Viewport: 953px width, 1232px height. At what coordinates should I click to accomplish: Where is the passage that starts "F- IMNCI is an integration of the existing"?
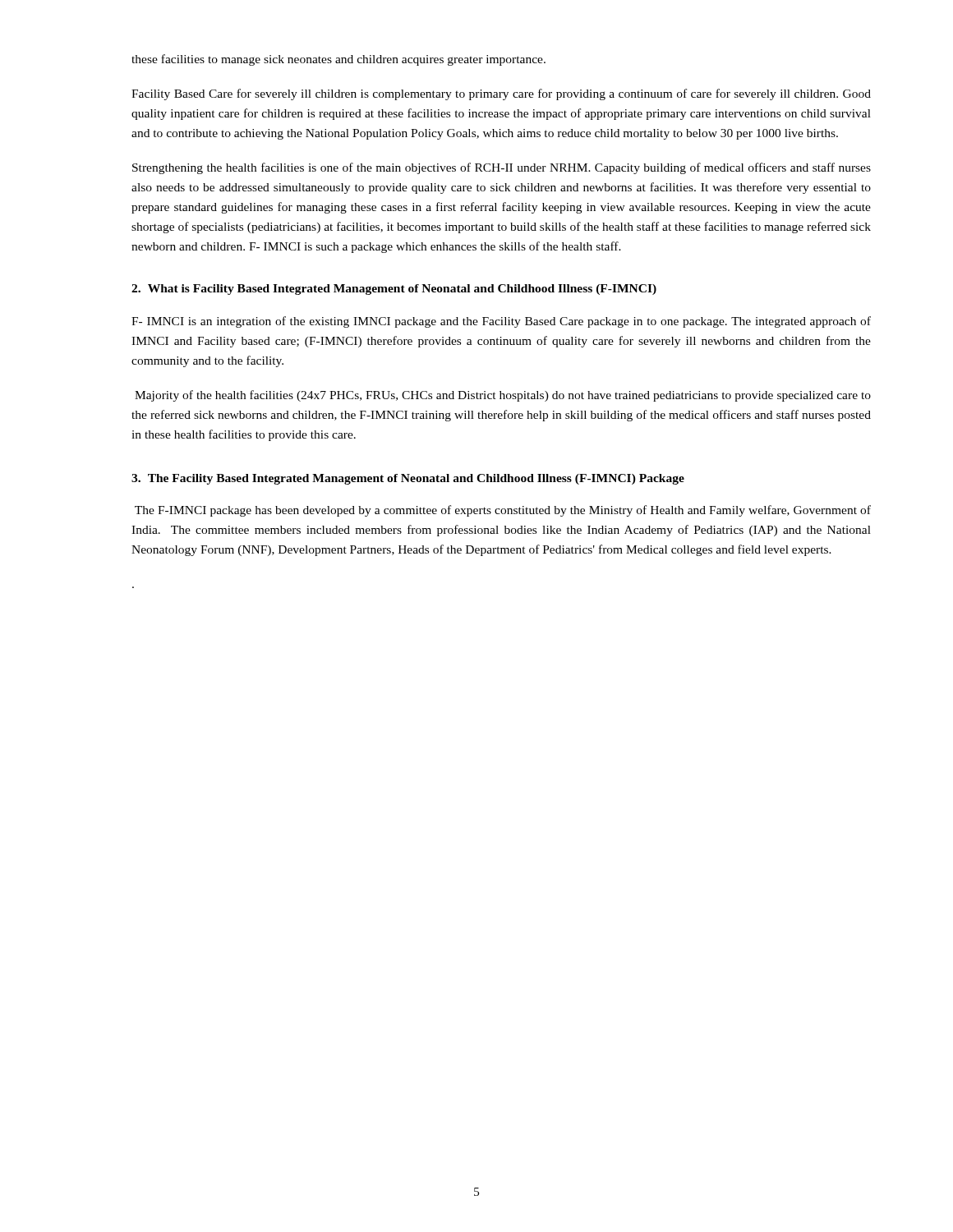click(x=501, y=340)
